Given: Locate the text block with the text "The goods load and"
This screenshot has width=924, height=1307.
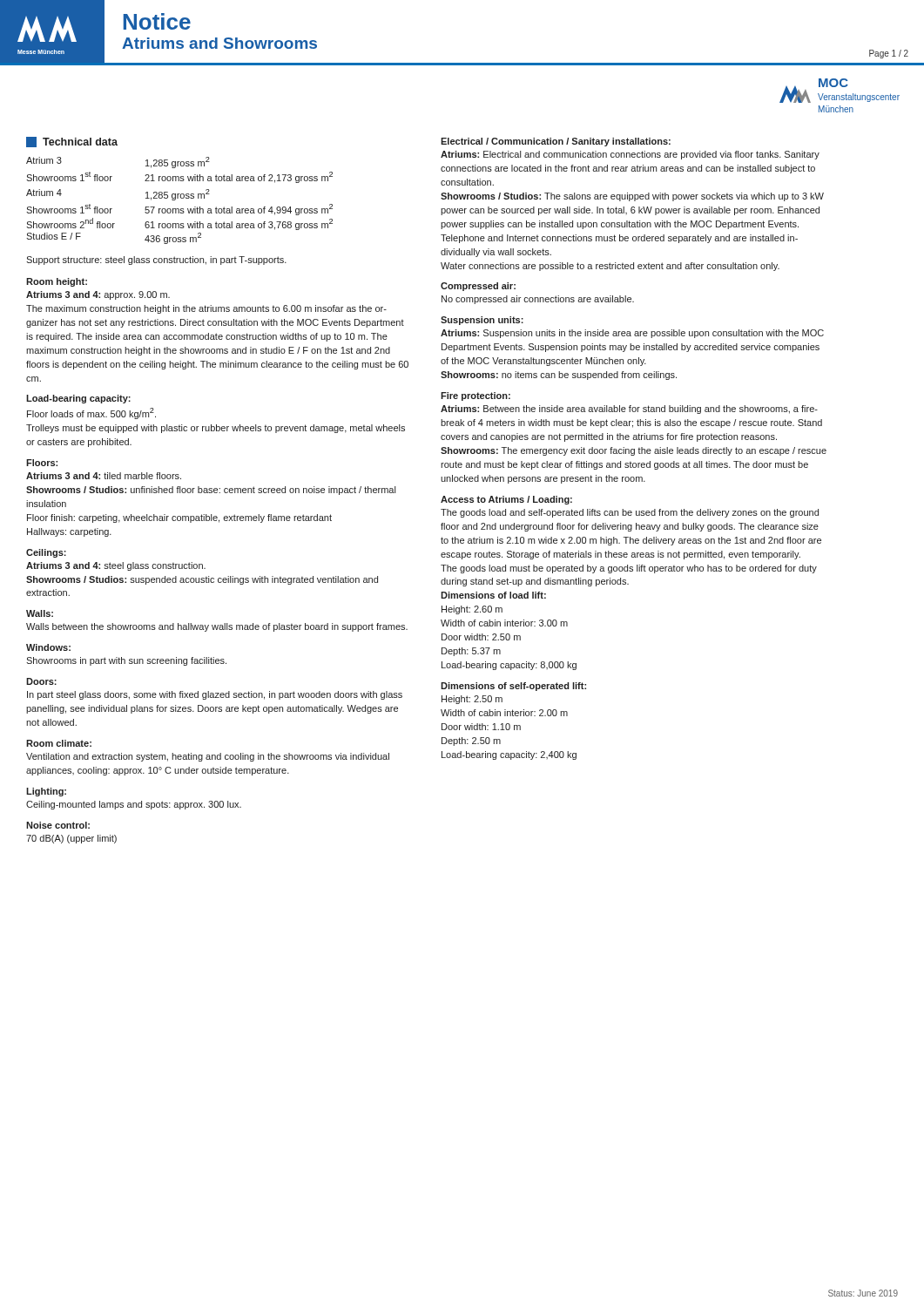Looking at the screenshot, I should click(x=631, y=588).
